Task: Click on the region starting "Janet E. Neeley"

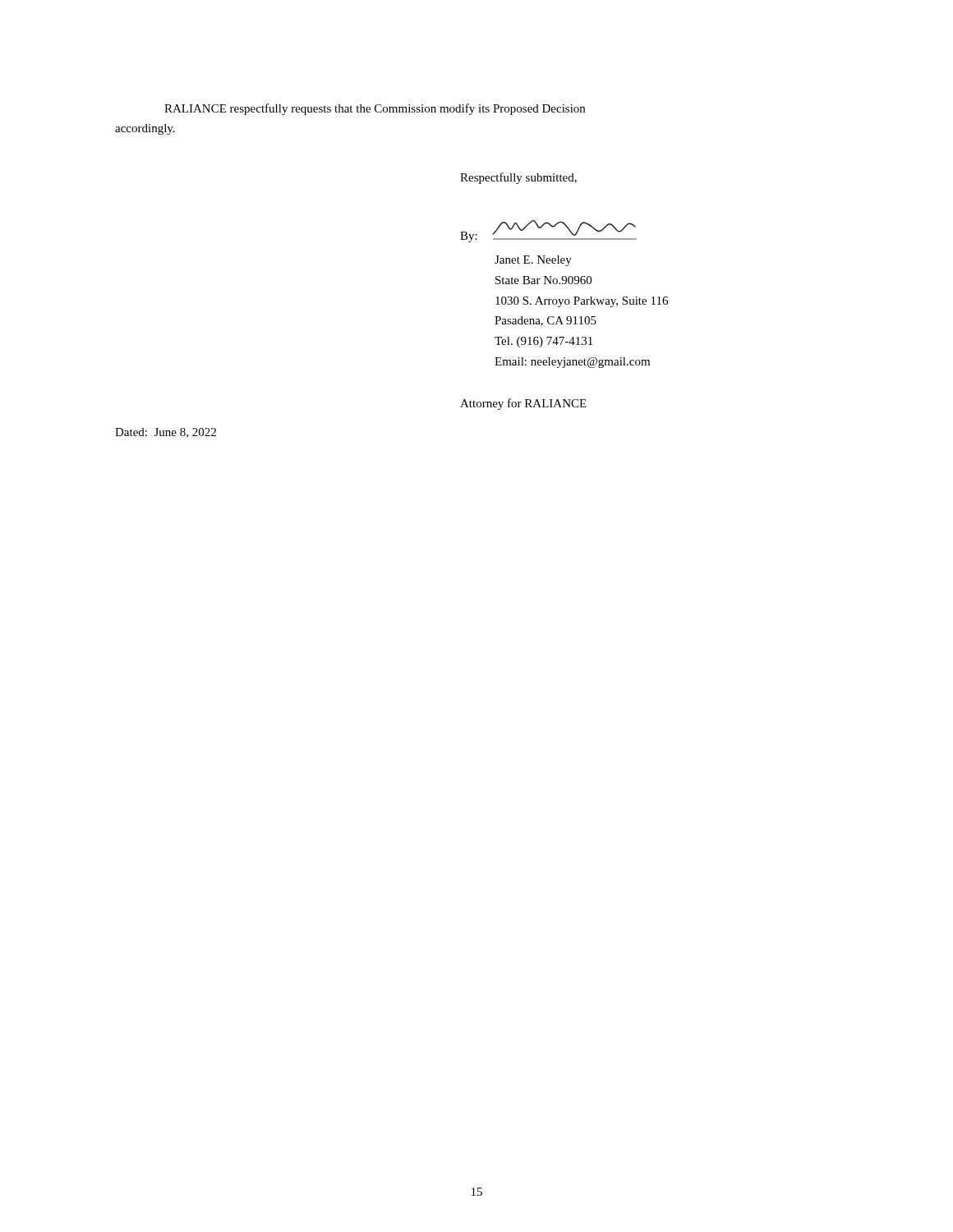Action: click(x=581, y=310)
